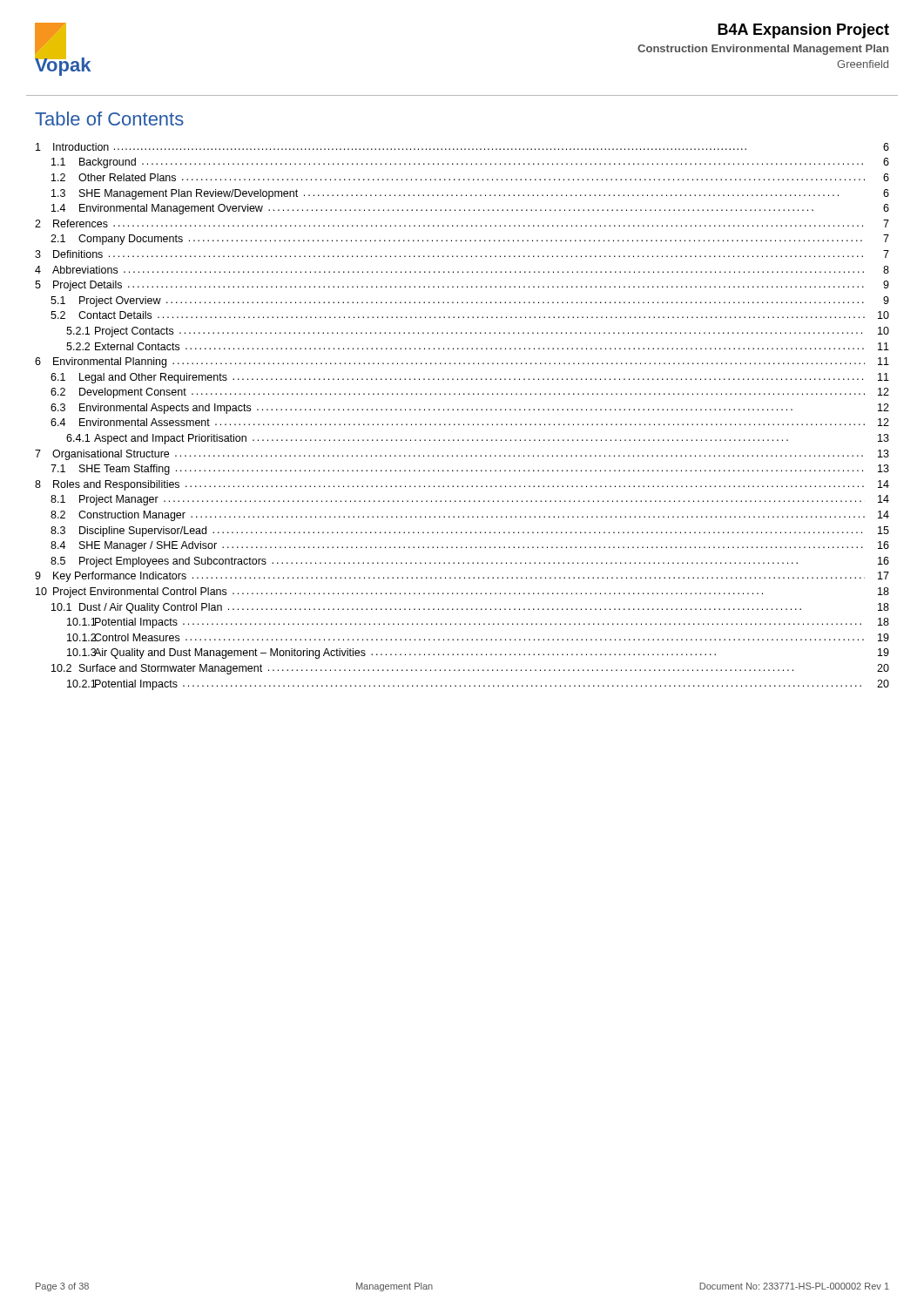Find the passage starting "2.1 Company Documents"
The image size is (924, 1307).
(x=462, y=239)
